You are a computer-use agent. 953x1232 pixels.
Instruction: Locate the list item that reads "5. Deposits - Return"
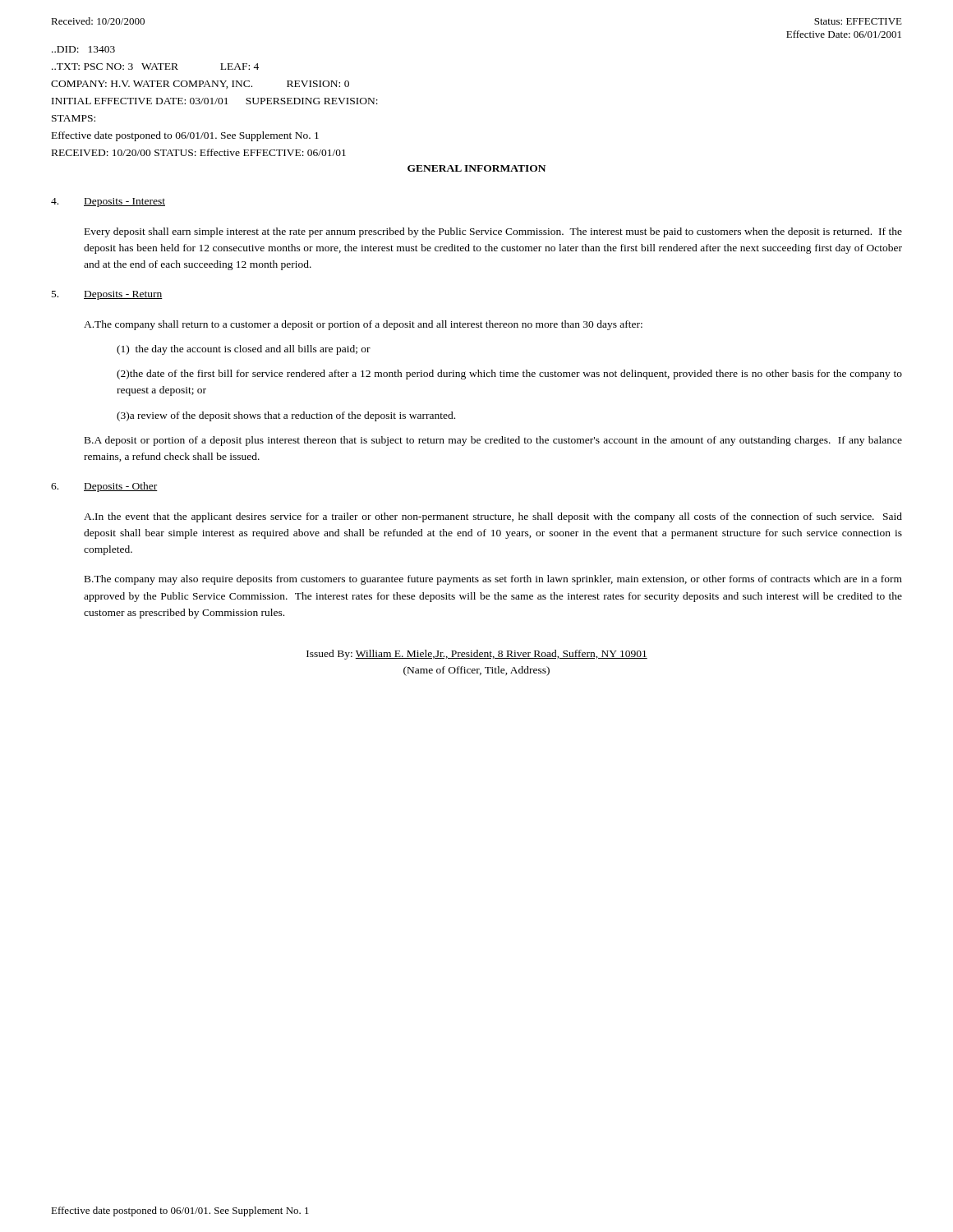pos(107,295)
